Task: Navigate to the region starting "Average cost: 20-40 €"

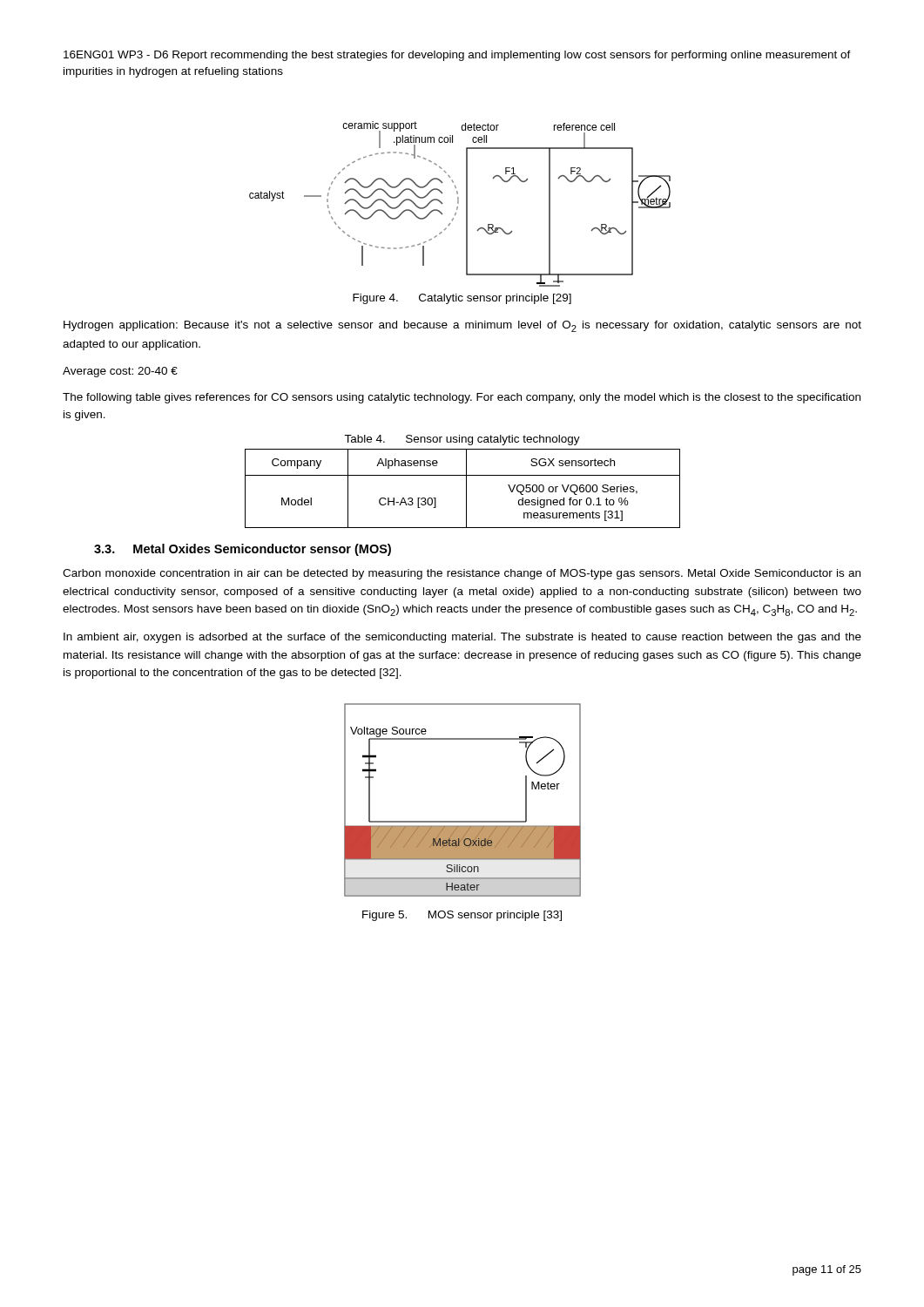Action: click(x=120, y=370)
